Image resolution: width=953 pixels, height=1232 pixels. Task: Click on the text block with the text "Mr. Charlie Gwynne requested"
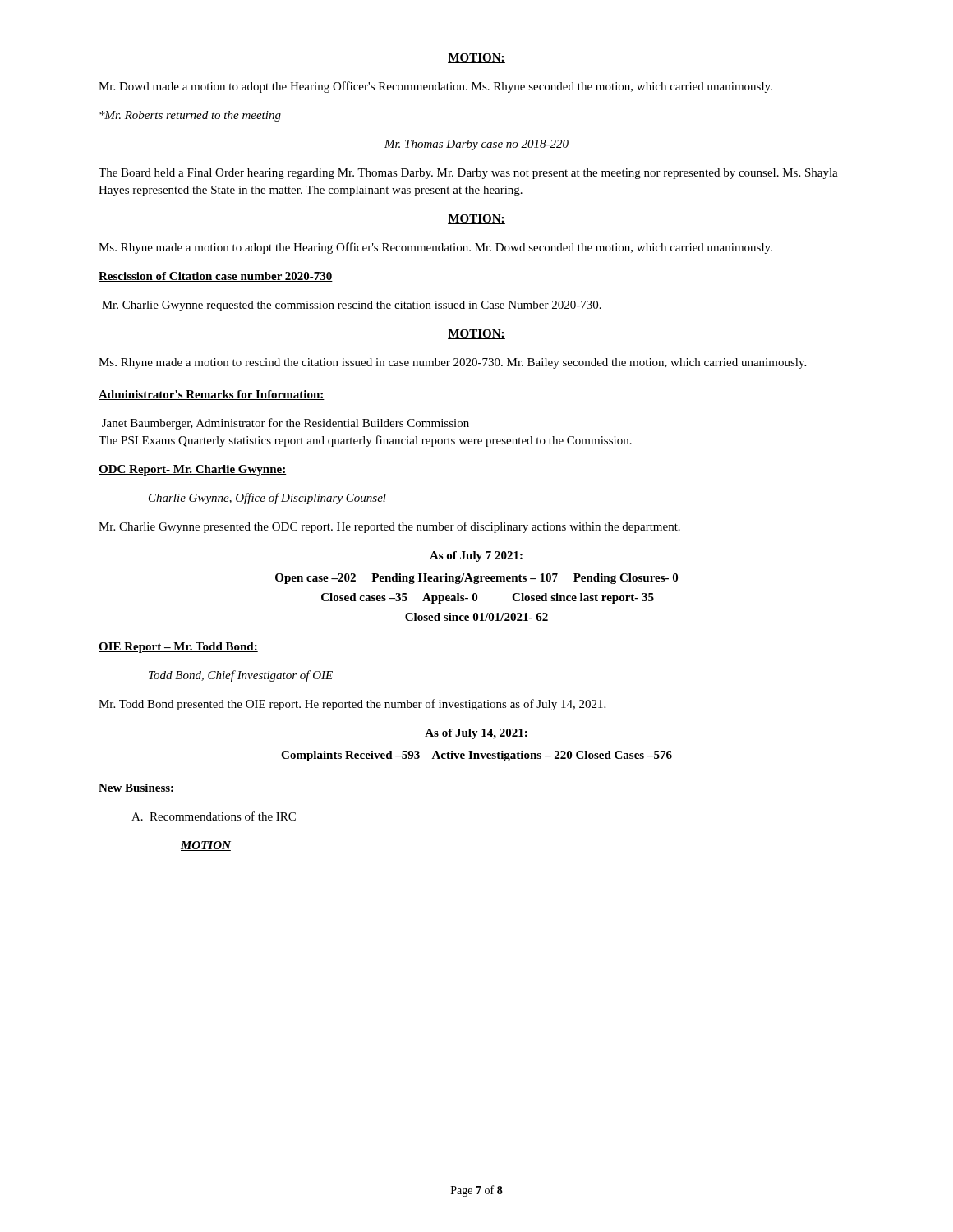tap(476, 305)
